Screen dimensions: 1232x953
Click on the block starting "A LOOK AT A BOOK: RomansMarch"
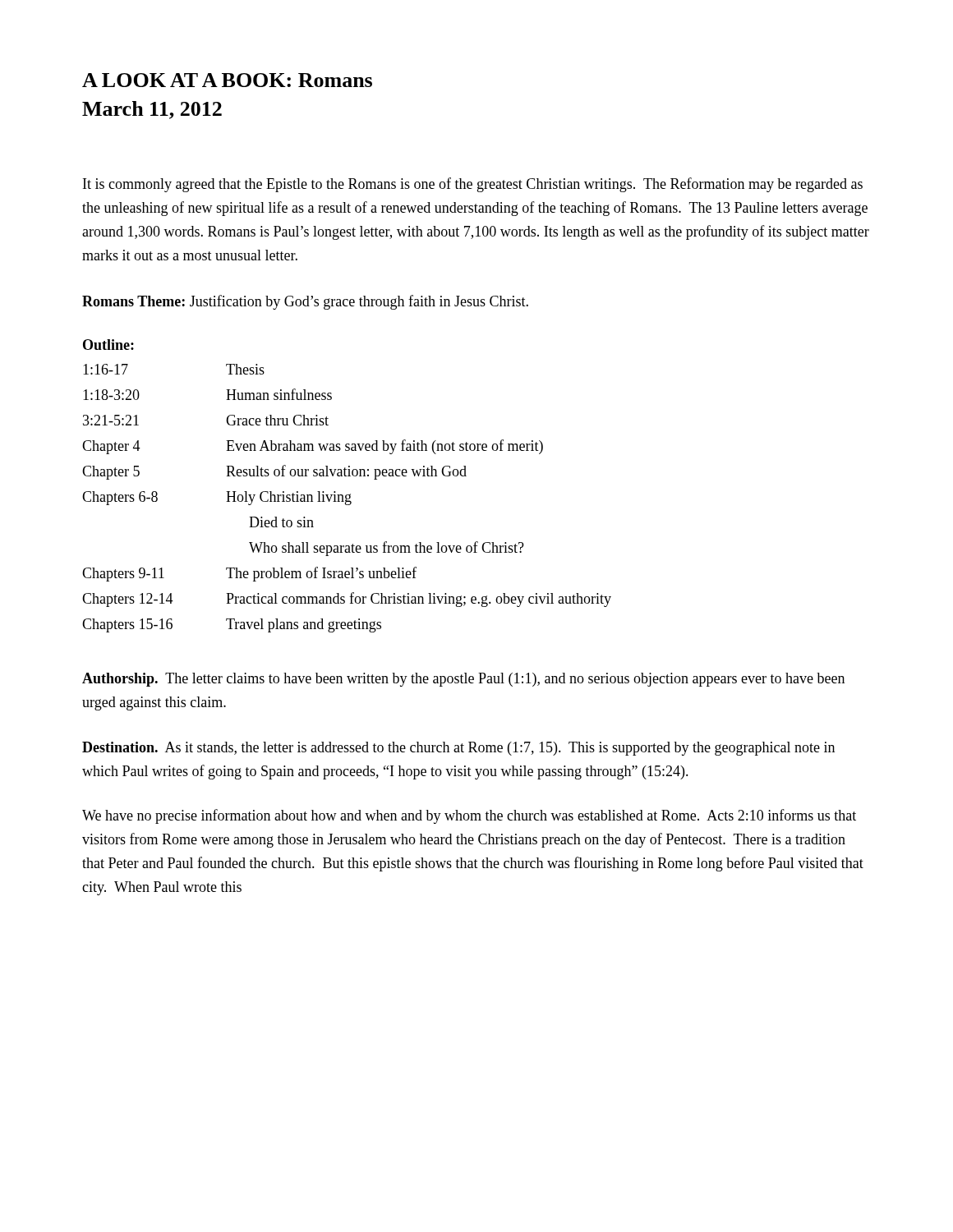click(227, 80)
